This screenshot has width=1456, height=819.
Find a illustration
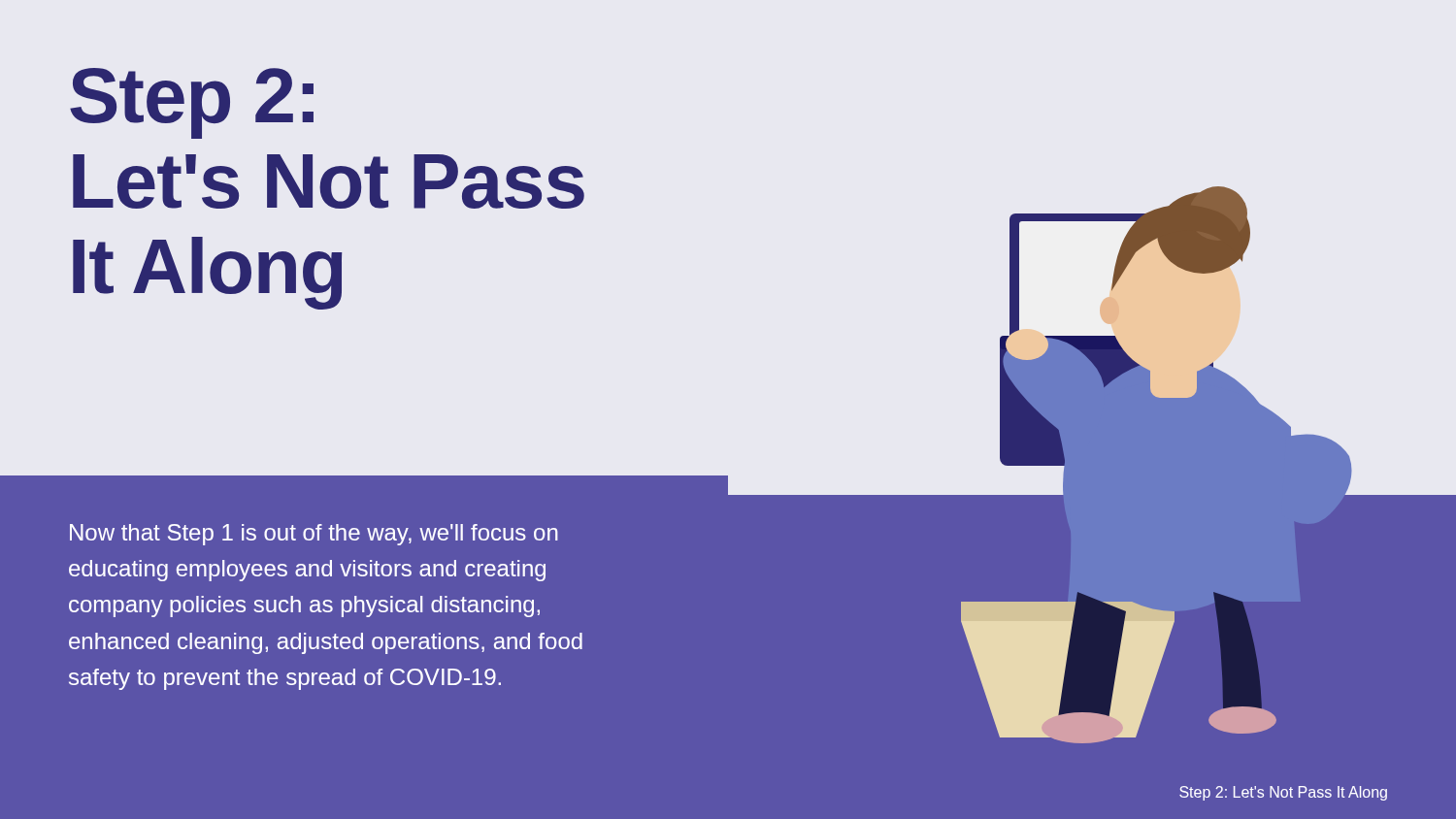click(x=1092, y=412)
